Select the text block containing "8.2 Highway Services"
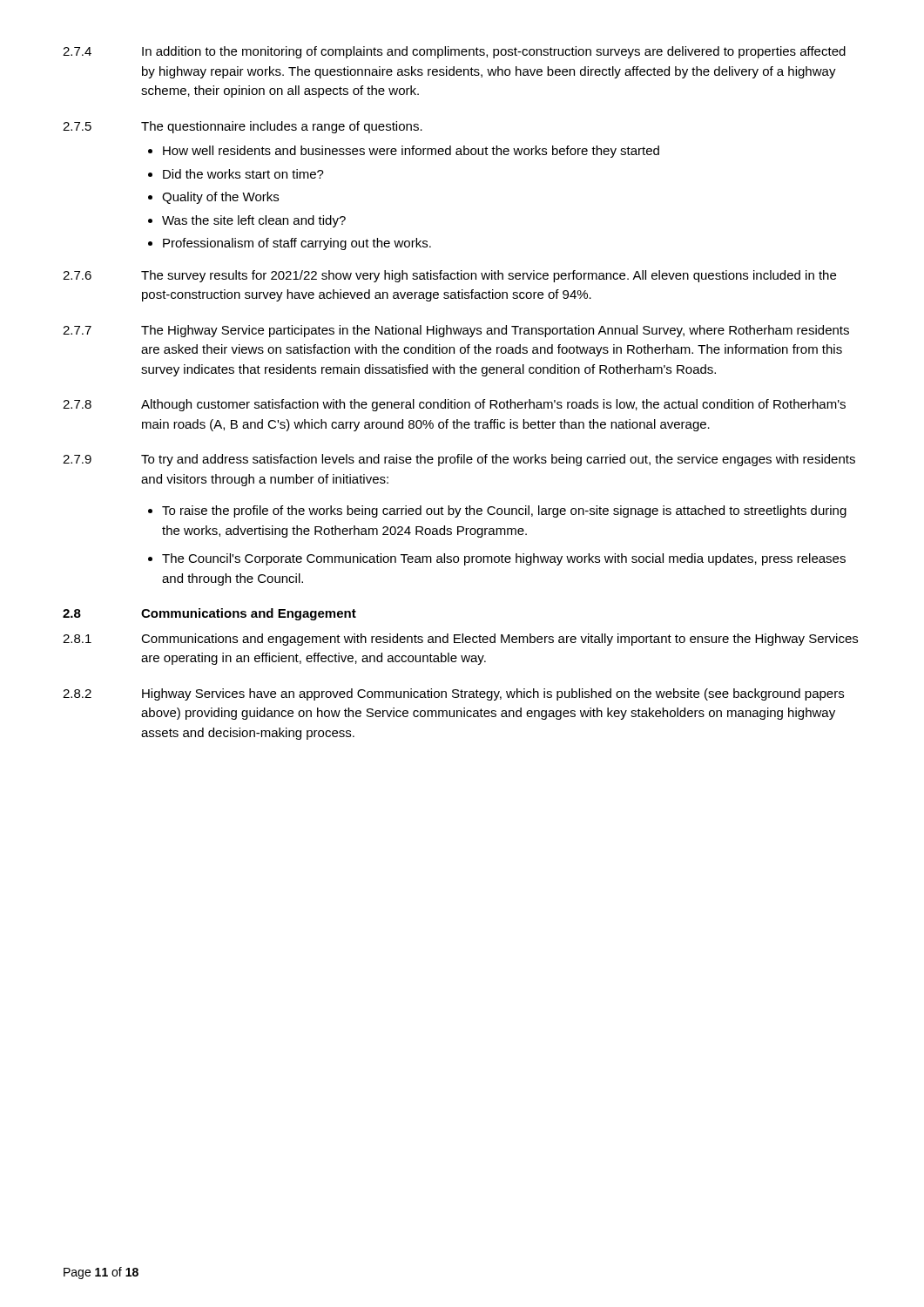The image size is (924, 1307). 462,713
